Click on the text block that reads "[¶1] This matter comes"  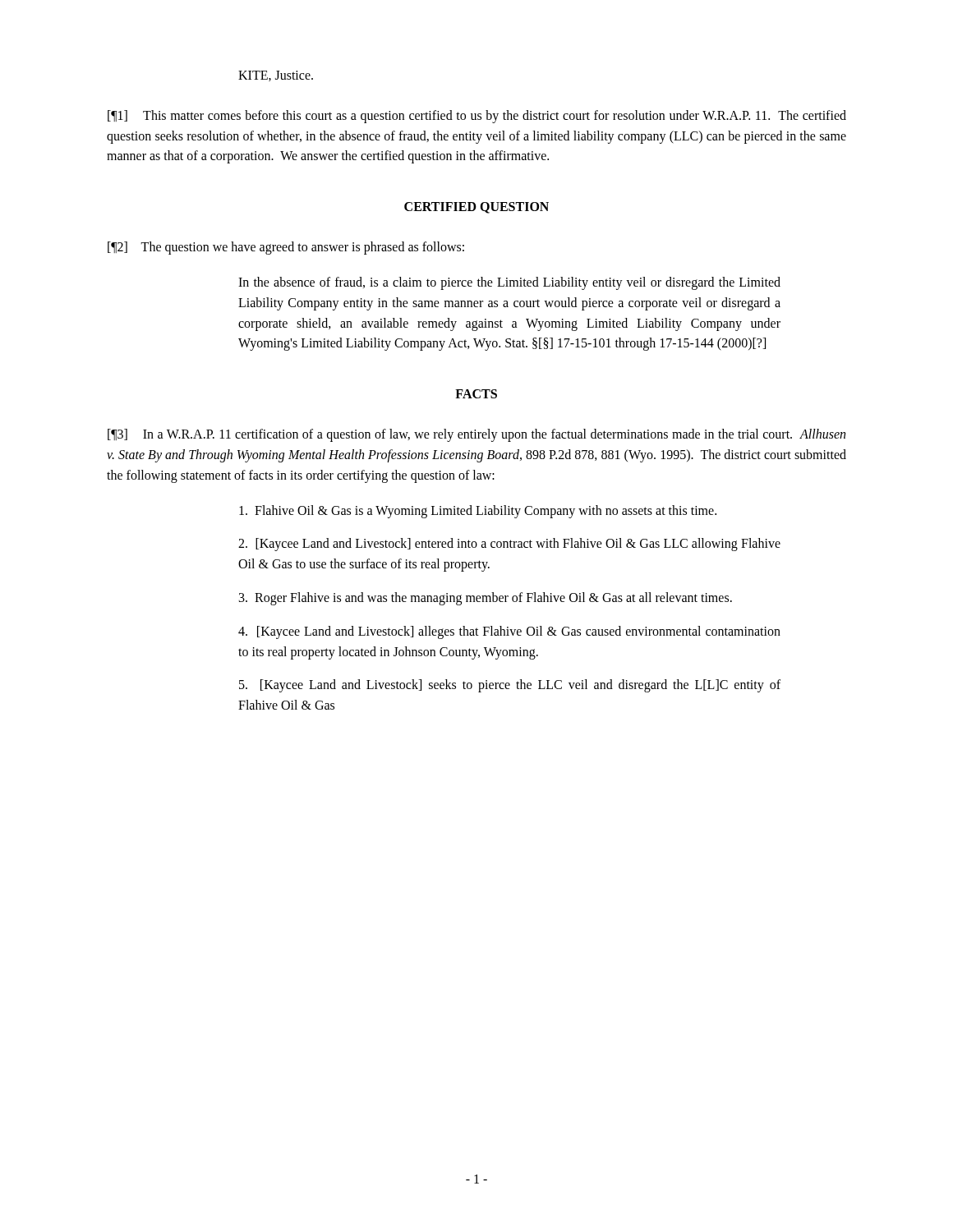tap(476, 136)
